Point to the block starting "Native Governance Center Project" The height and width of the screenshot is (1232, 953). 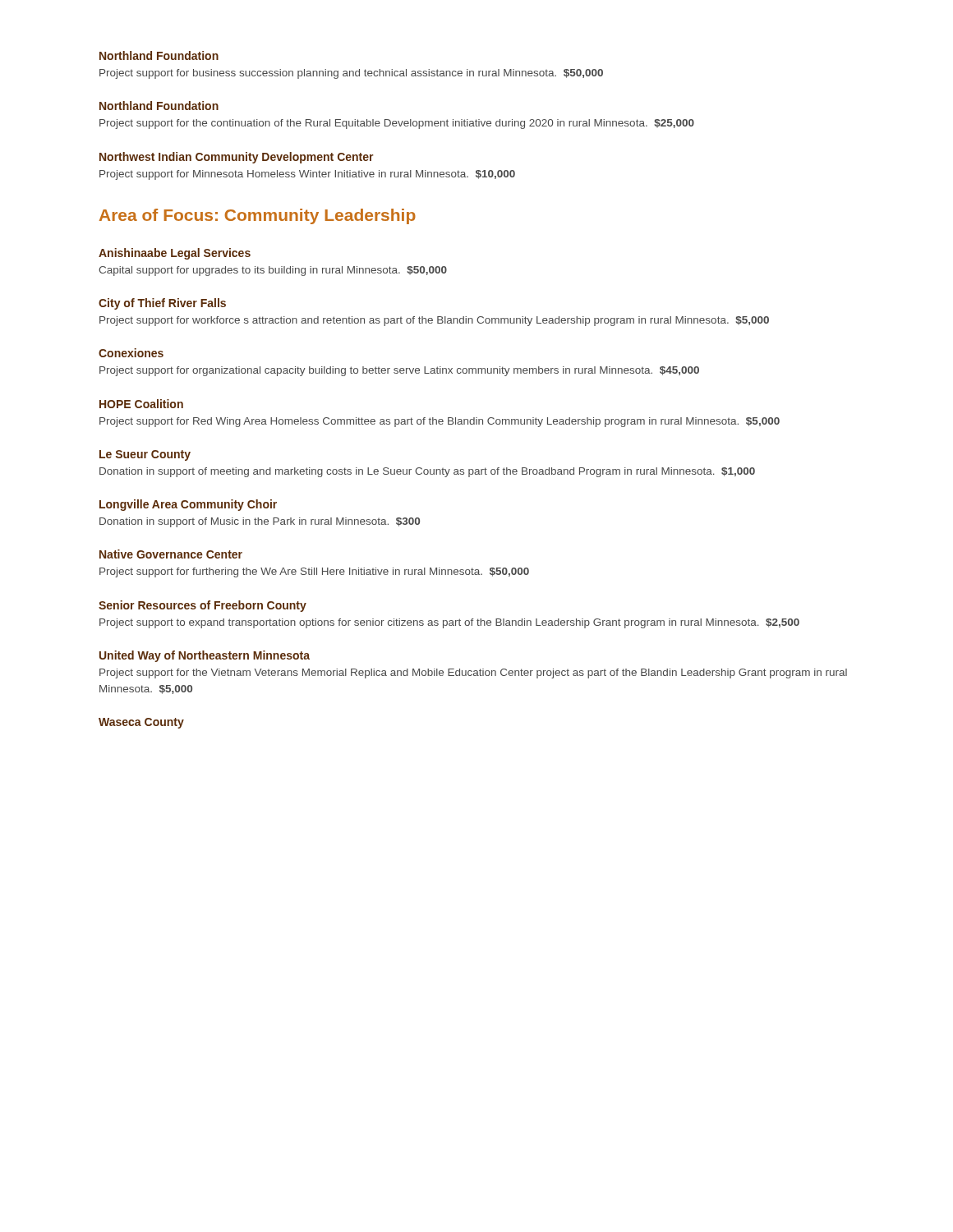coord(476,564)
